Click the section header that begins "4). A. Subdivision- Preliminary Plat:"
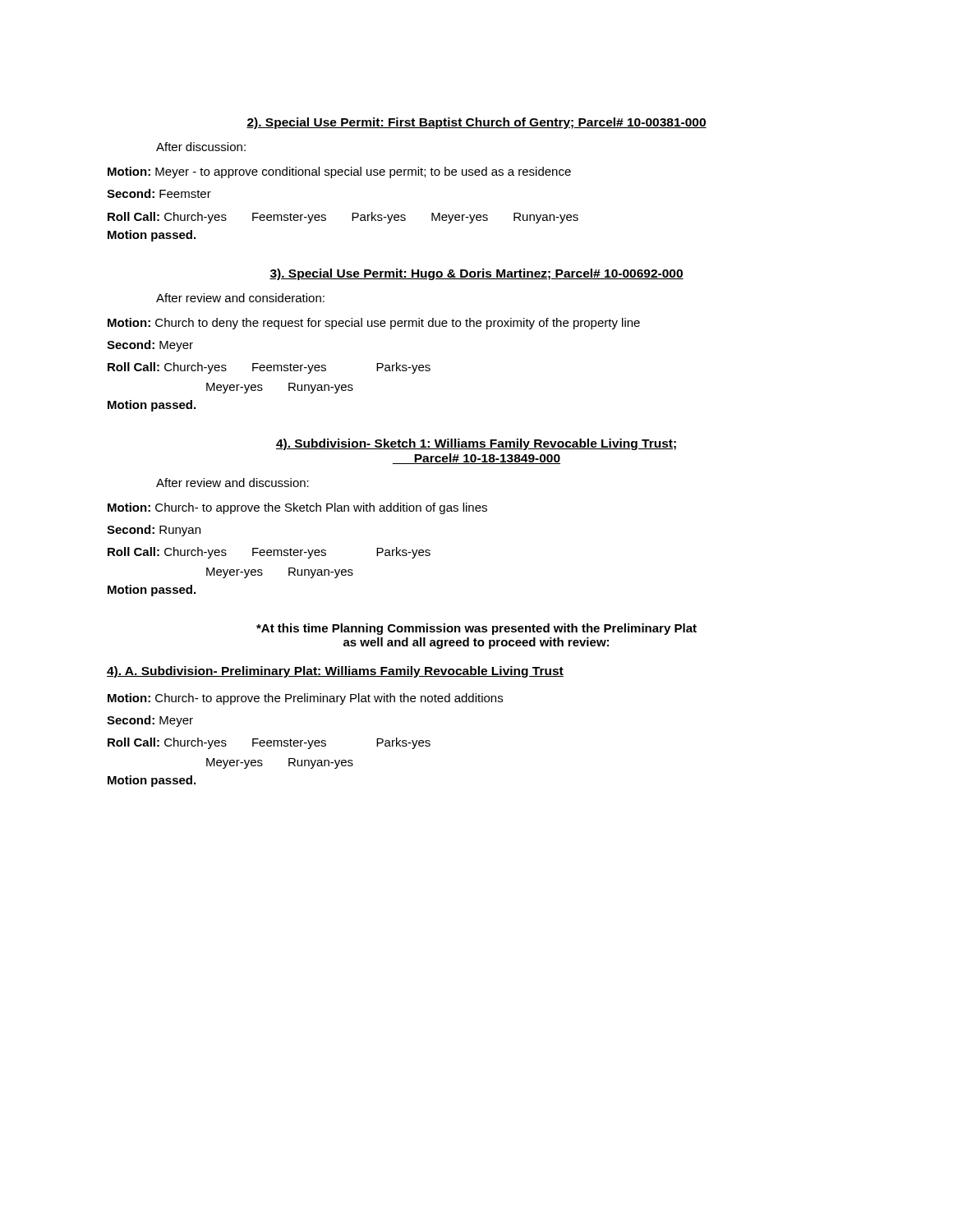Image resolution: width=953 pixels, height=1232 pixels. tap(335, 670)
